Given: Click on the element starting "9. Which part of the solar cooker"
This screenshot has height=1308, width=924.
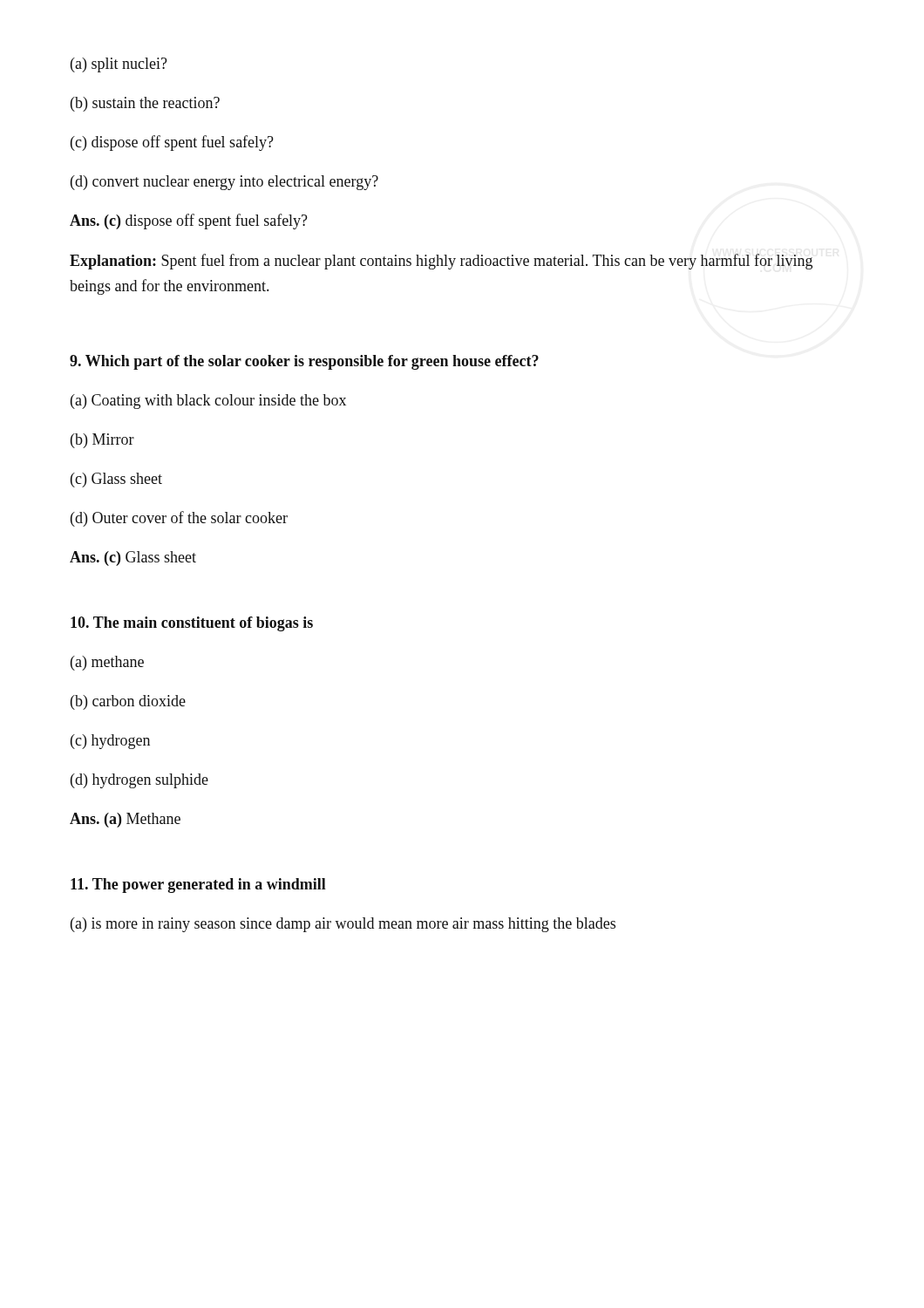Looking at the screenshot, I should (x=304, y=361).
